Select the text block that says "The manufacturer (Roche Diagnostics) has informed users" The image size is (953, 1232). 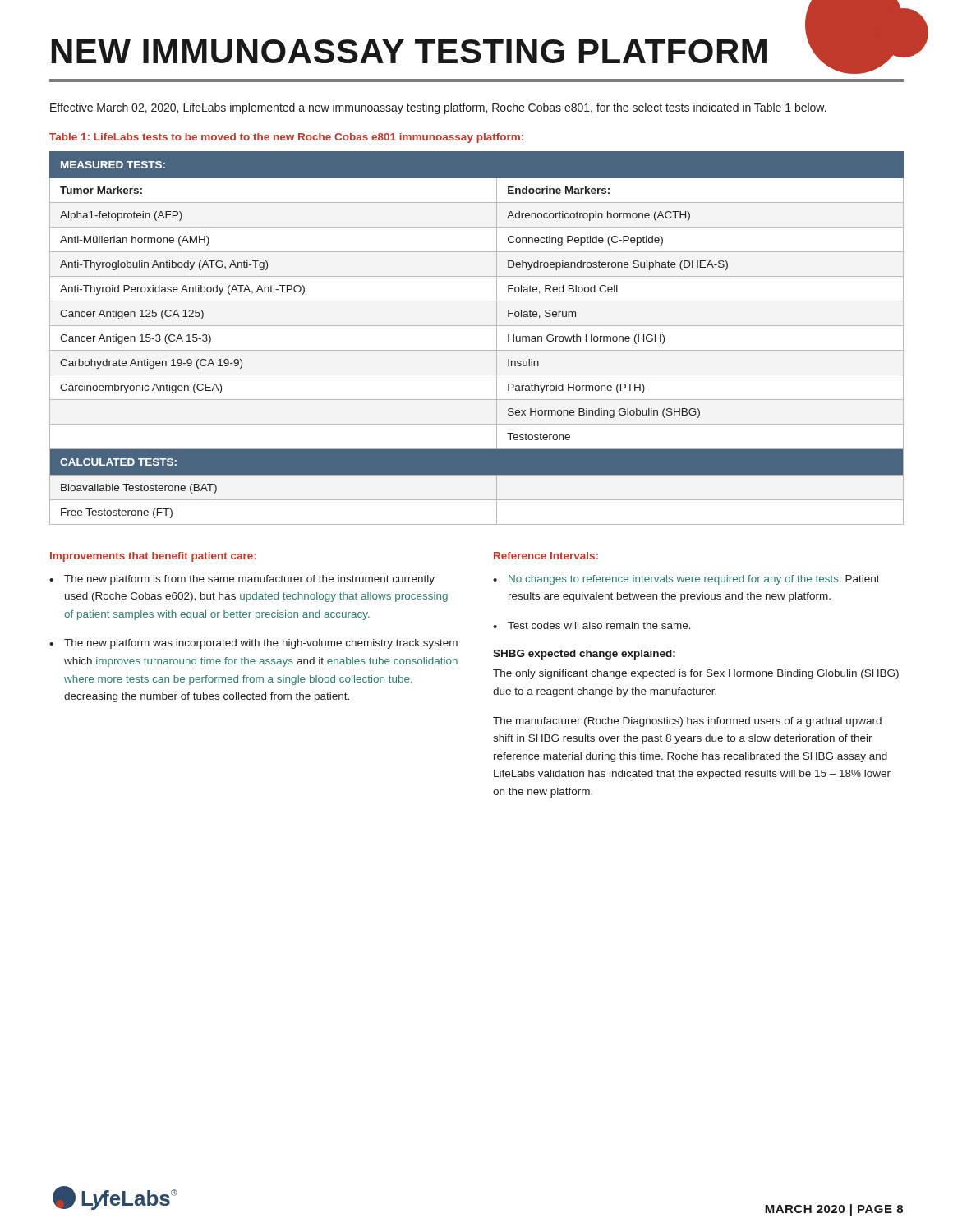click(x=692, y=756)
